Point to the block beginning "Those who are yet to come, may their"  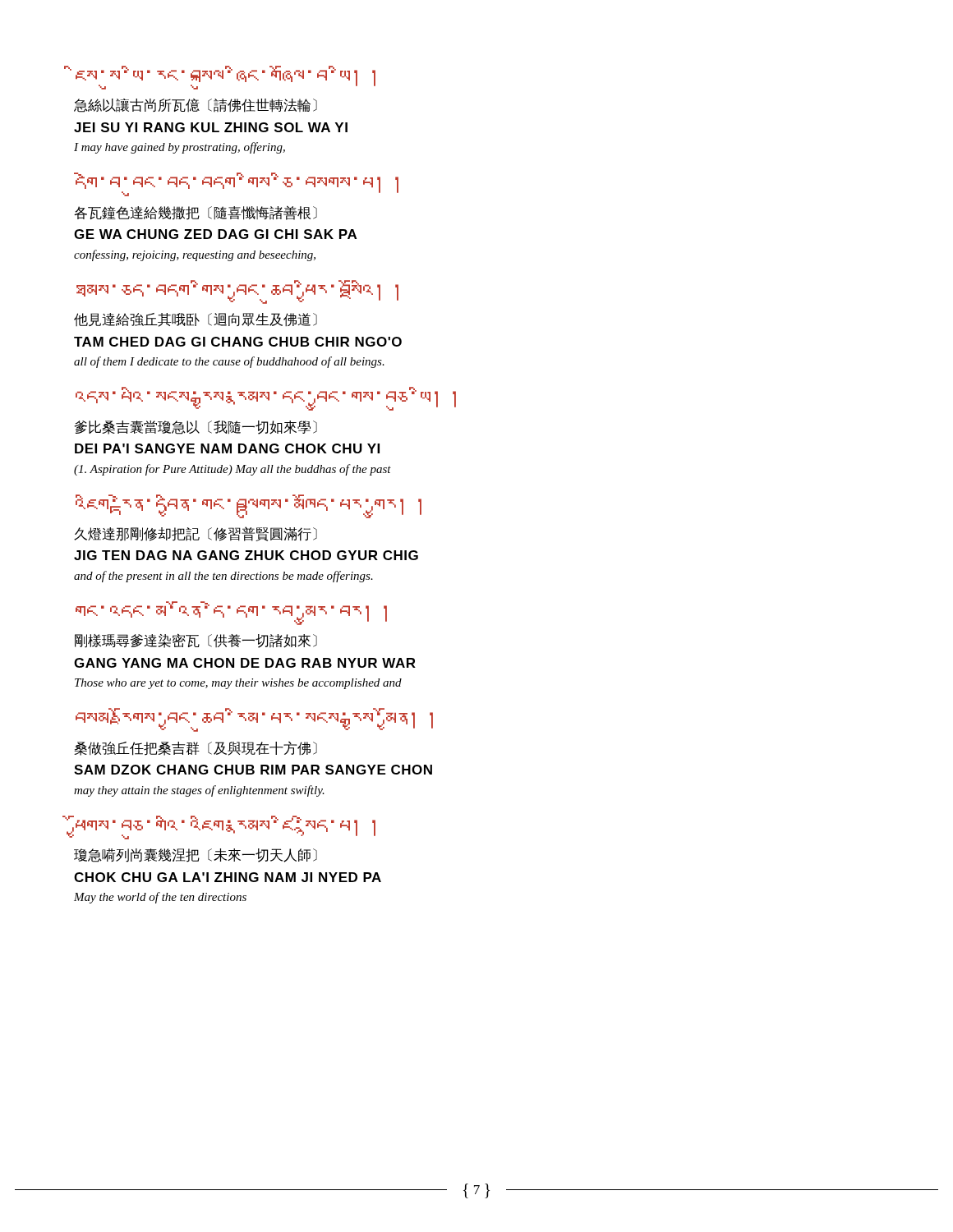[238, 683]
